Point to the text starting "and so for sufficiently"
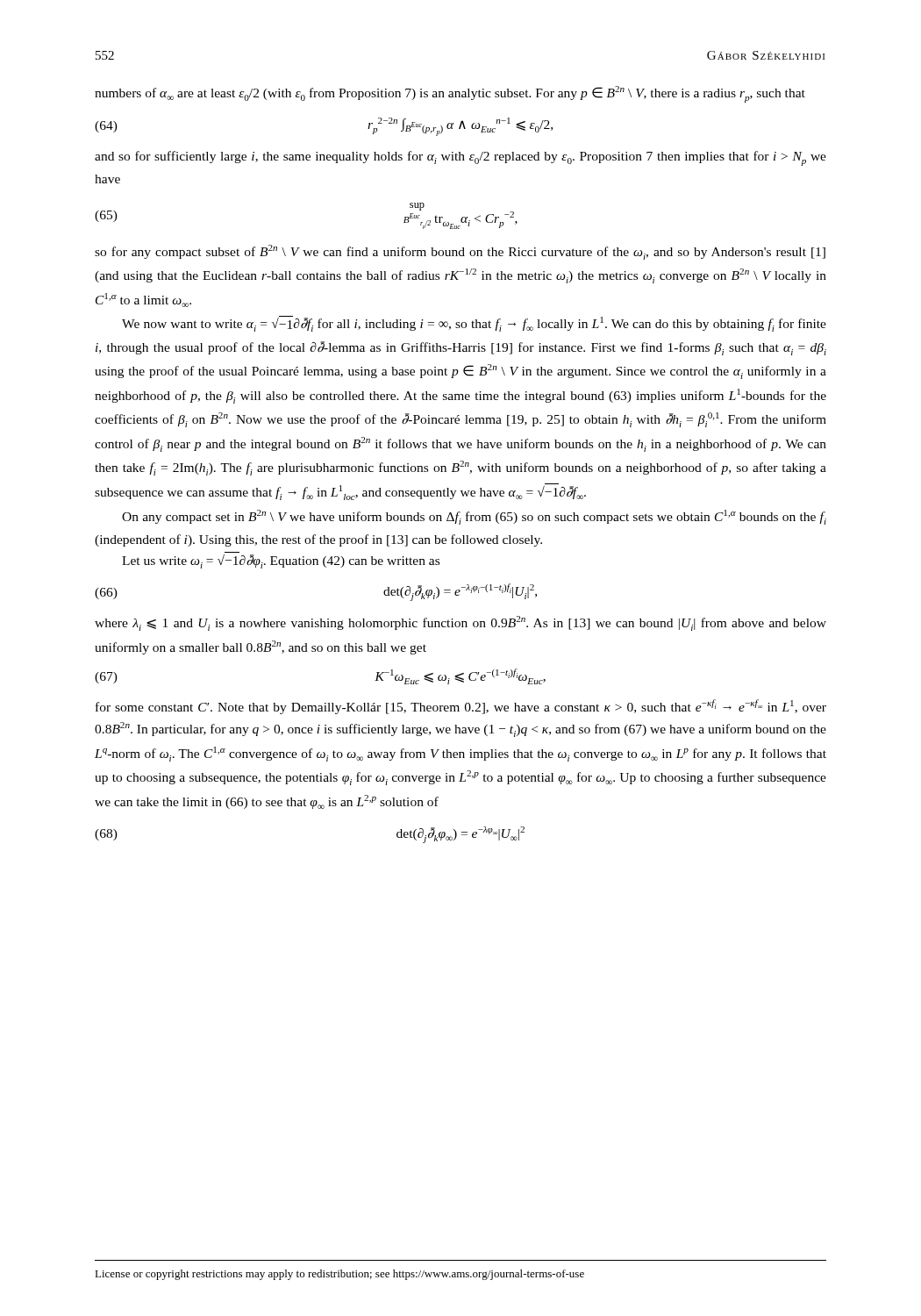The image size is (921, 1316). coord(460,168)
